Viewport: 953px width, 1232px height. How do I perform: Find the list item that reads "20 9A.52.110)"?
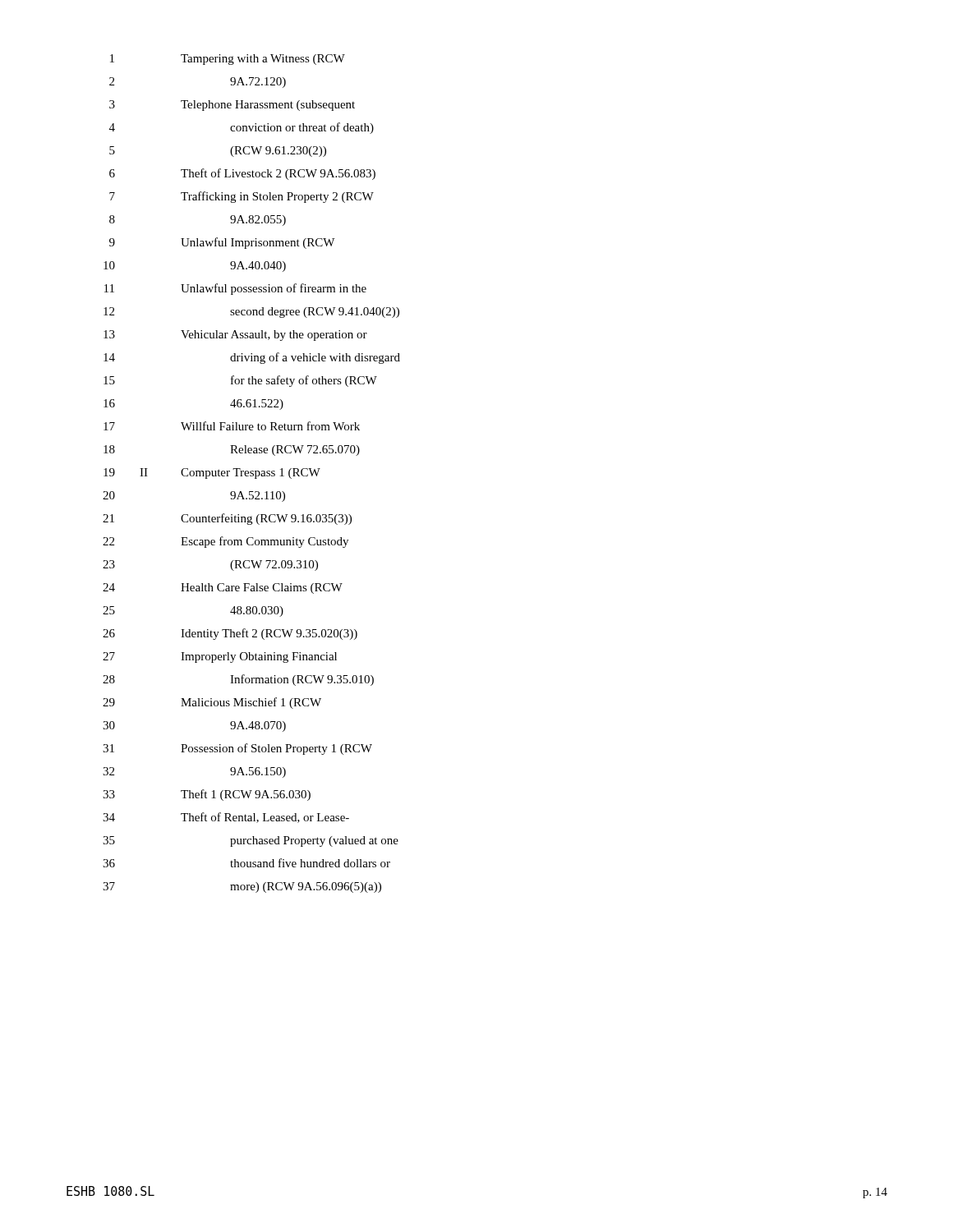pos(106,496)
